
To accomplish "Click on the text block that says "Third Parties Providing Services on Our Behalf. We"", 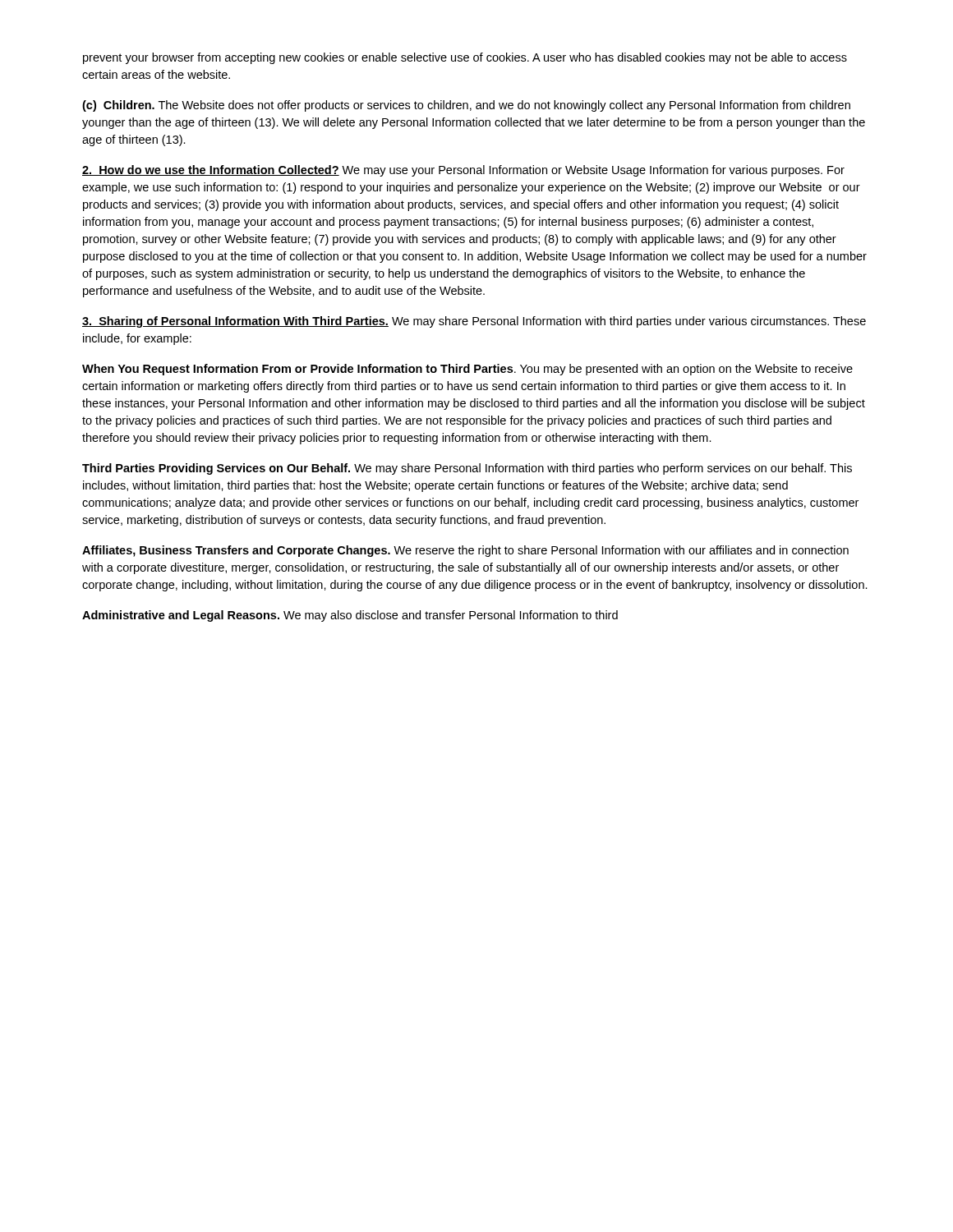I will pos(470,494).
